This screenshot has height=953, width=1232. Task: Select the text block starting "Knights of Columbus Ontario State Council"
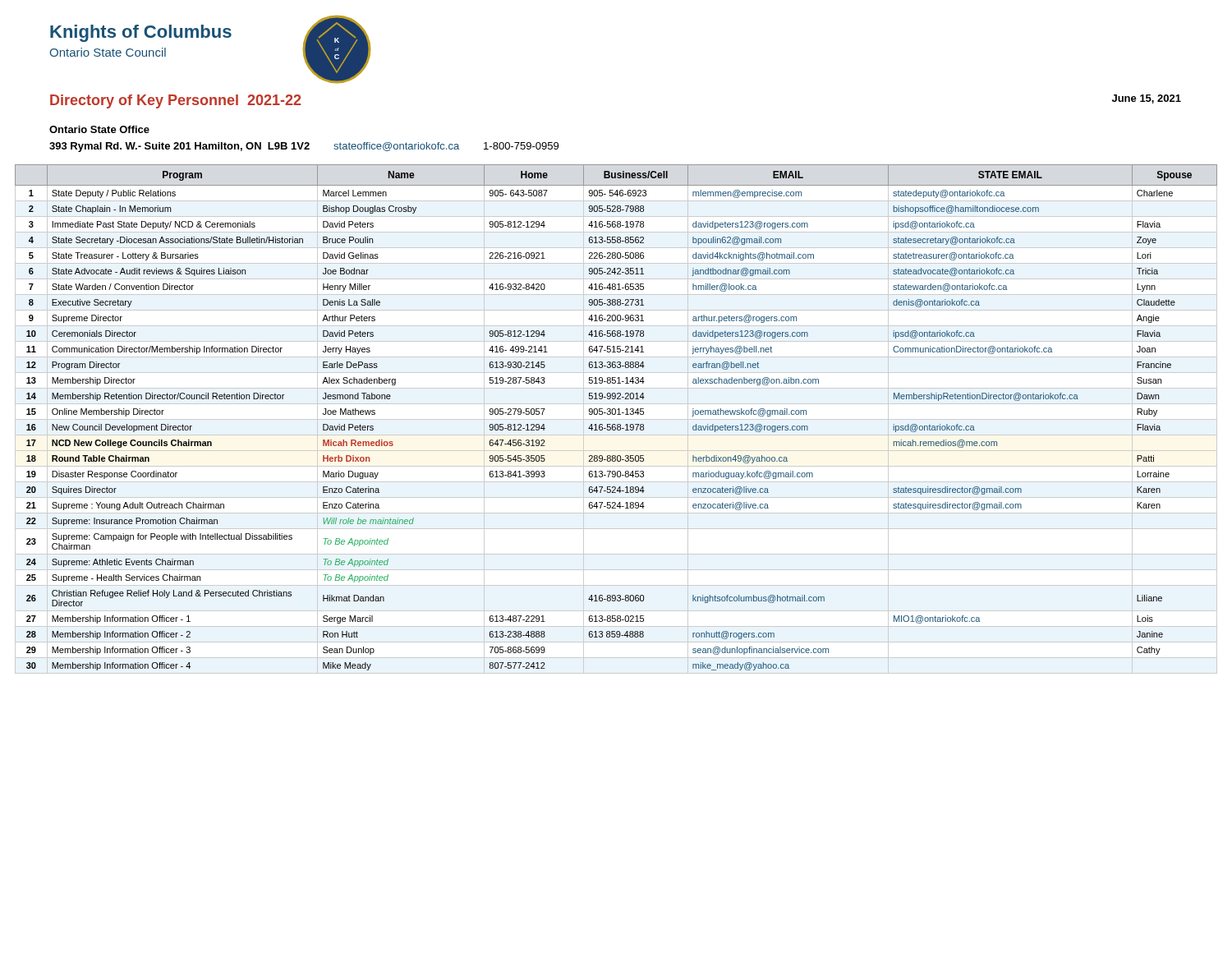coord(141,41)
